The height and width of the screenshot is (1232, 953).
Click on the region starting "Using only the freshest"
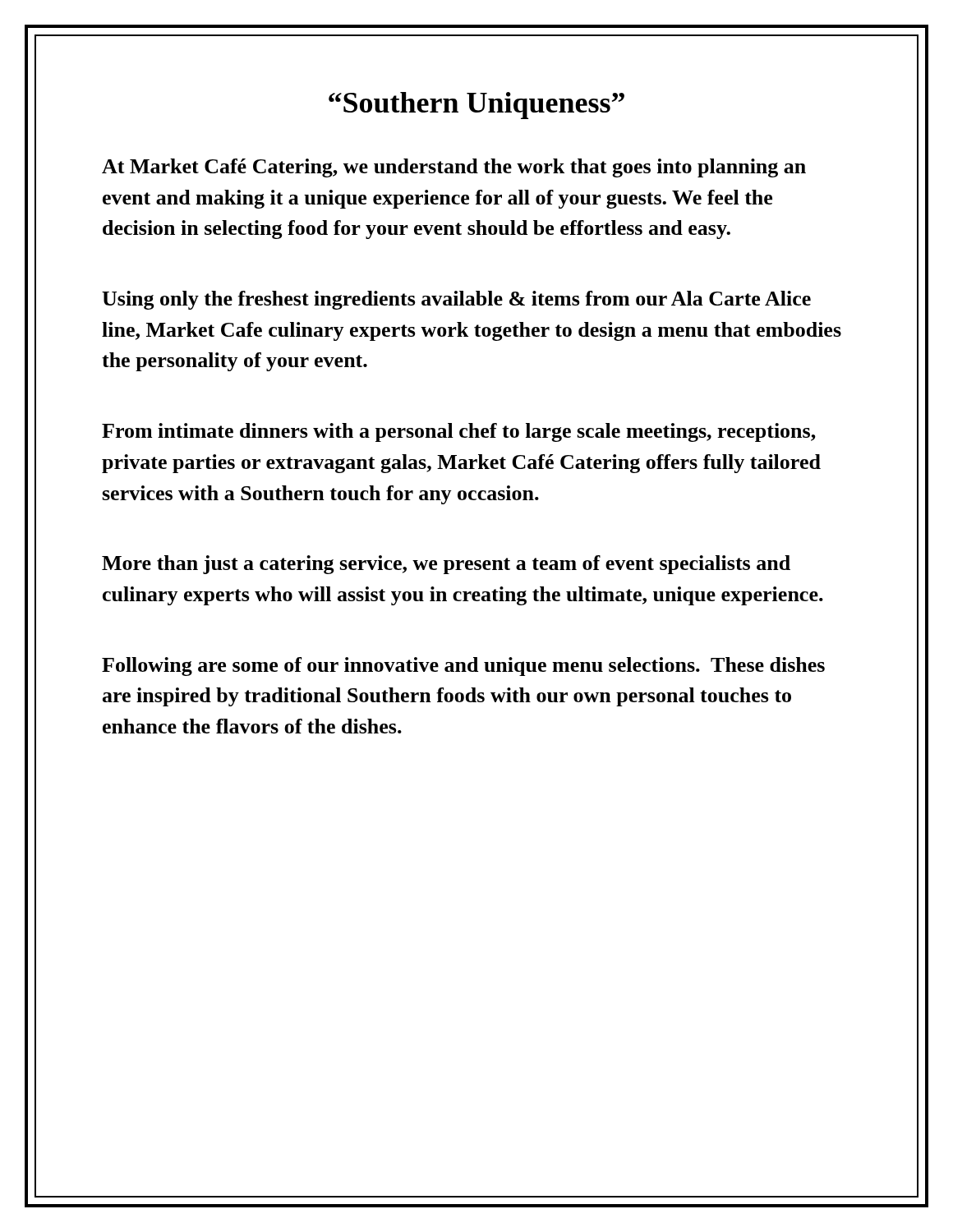click(x=472, y=330)
